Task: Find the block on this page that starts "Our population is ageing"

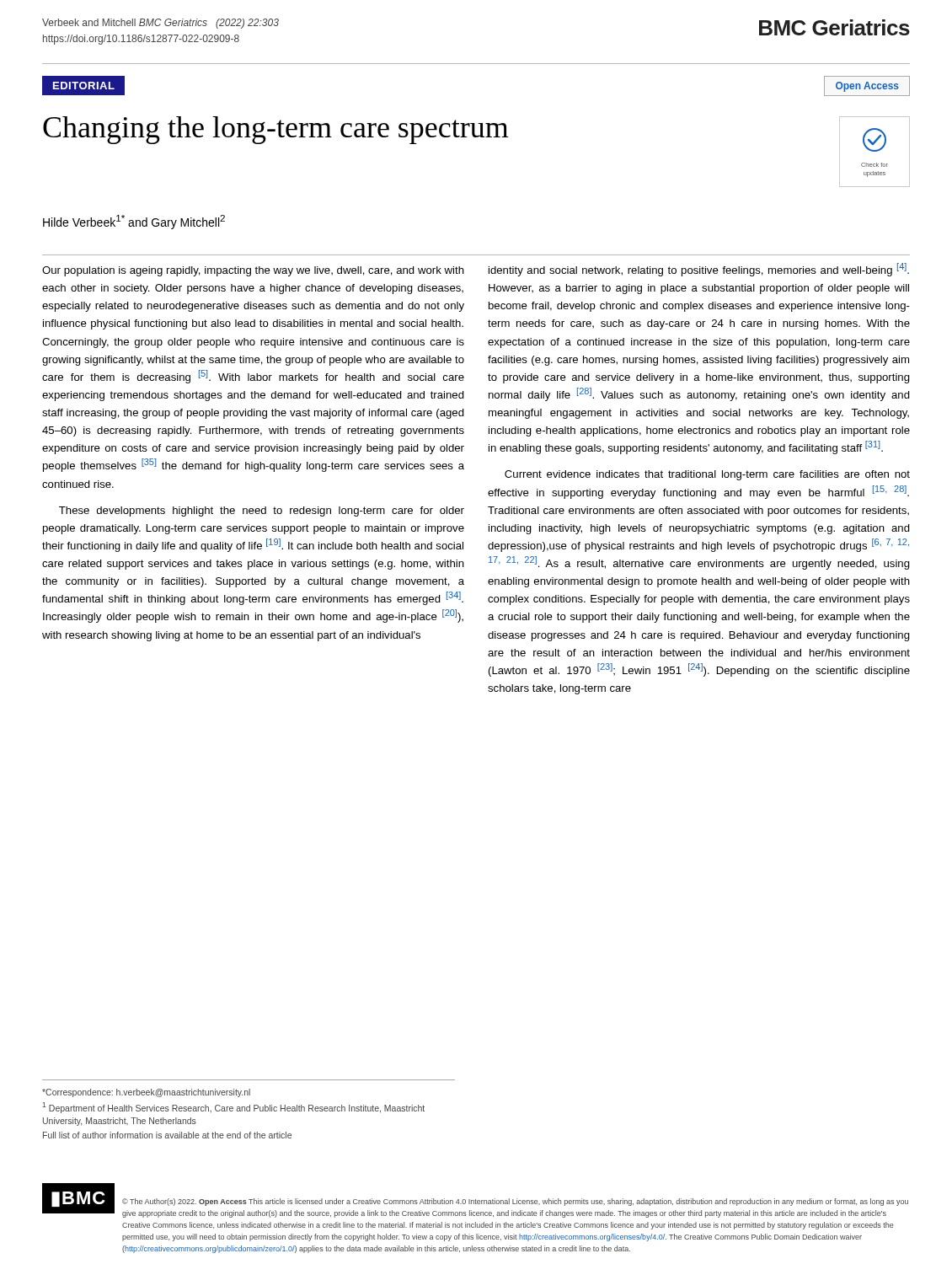Action: (253, 452)
